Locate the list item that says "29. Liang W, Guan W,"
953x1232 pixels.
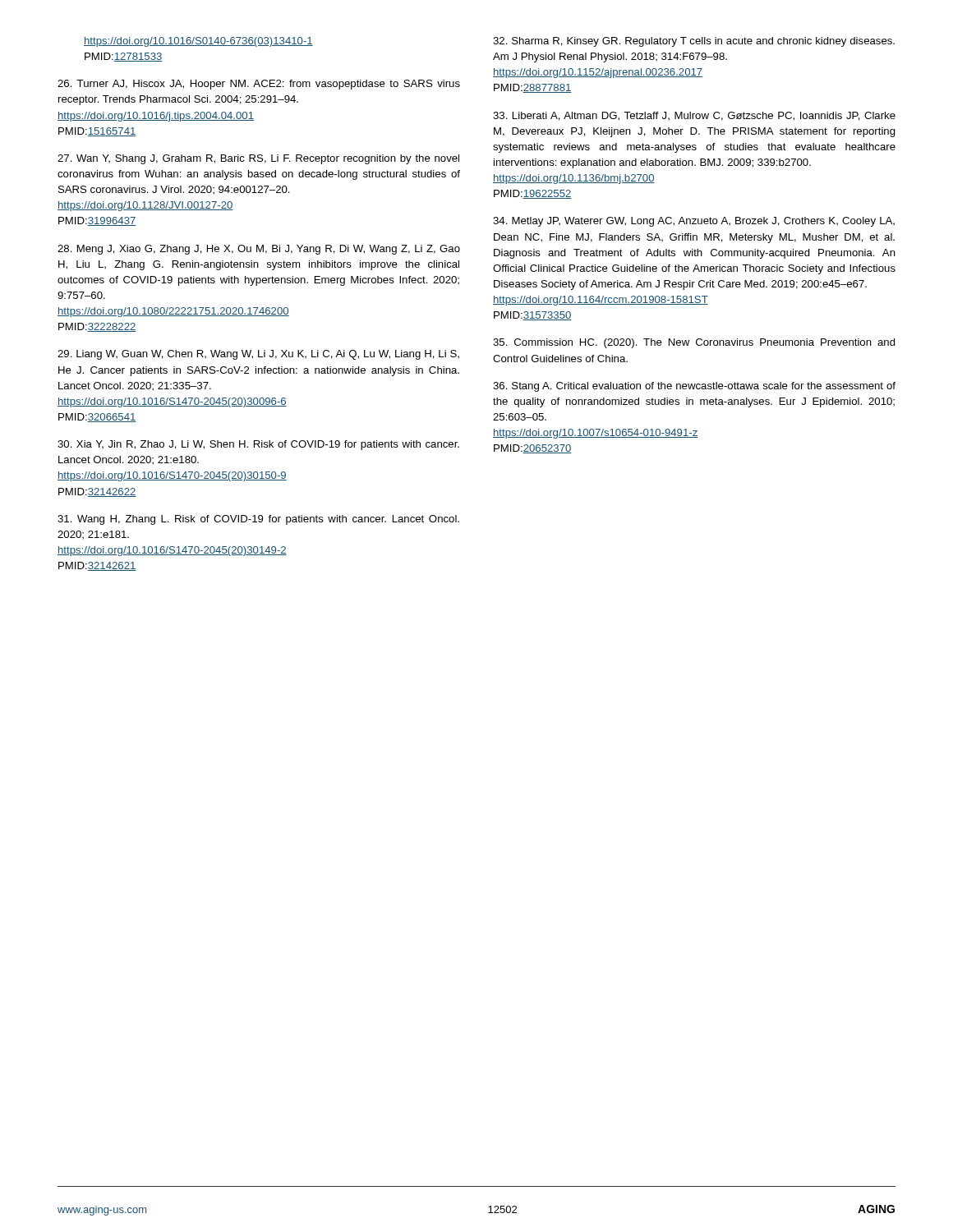[x=258, y=355]
